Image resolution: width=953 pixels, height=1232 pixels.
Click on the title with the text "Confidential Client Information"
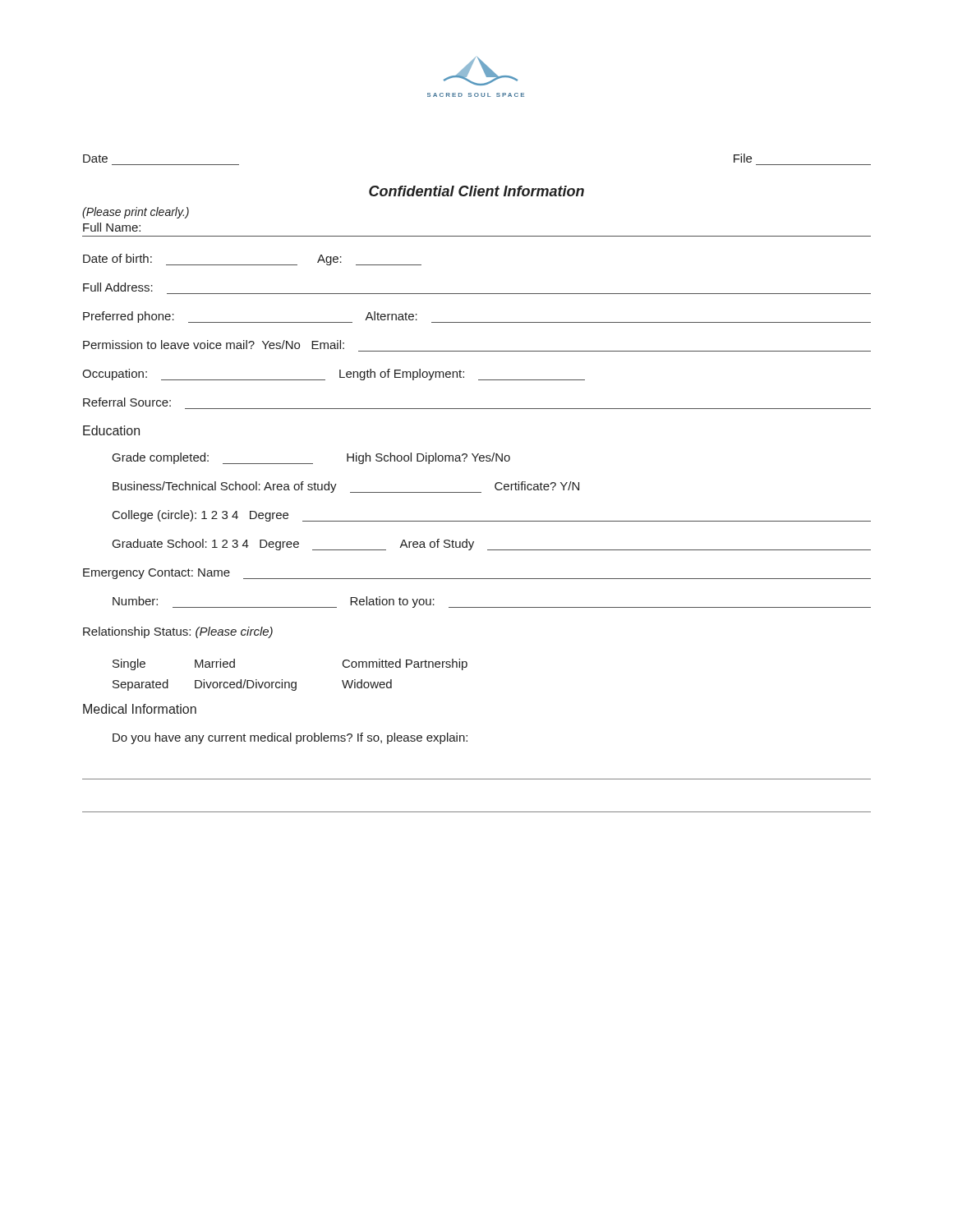click(x=476, y=191)
